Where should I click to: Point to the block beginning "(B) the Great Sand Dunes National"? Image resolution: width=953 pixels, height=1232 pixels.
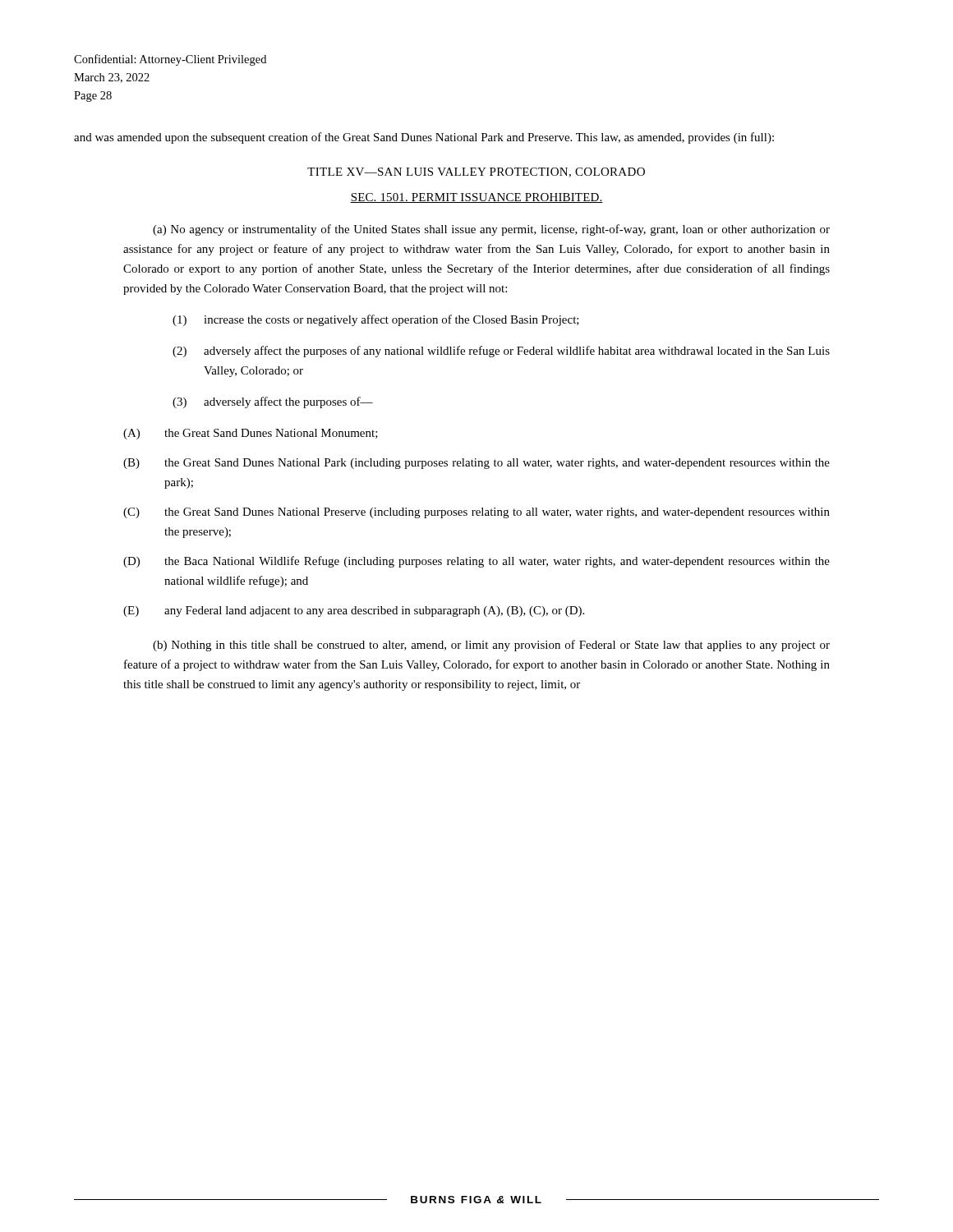[x=476, y=472]
